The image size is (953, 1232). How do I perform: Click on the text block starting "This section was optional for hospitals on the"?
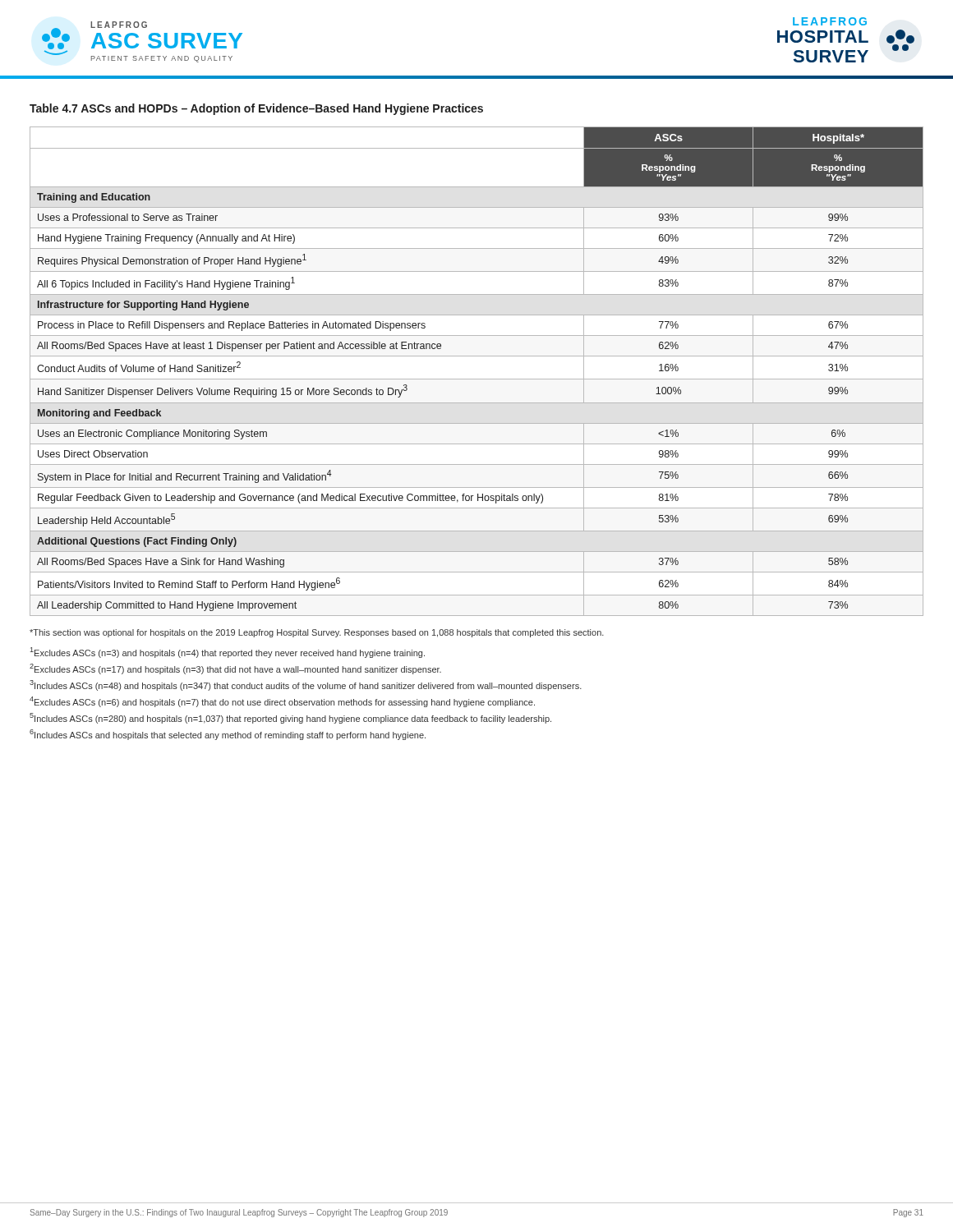[317, 633]
